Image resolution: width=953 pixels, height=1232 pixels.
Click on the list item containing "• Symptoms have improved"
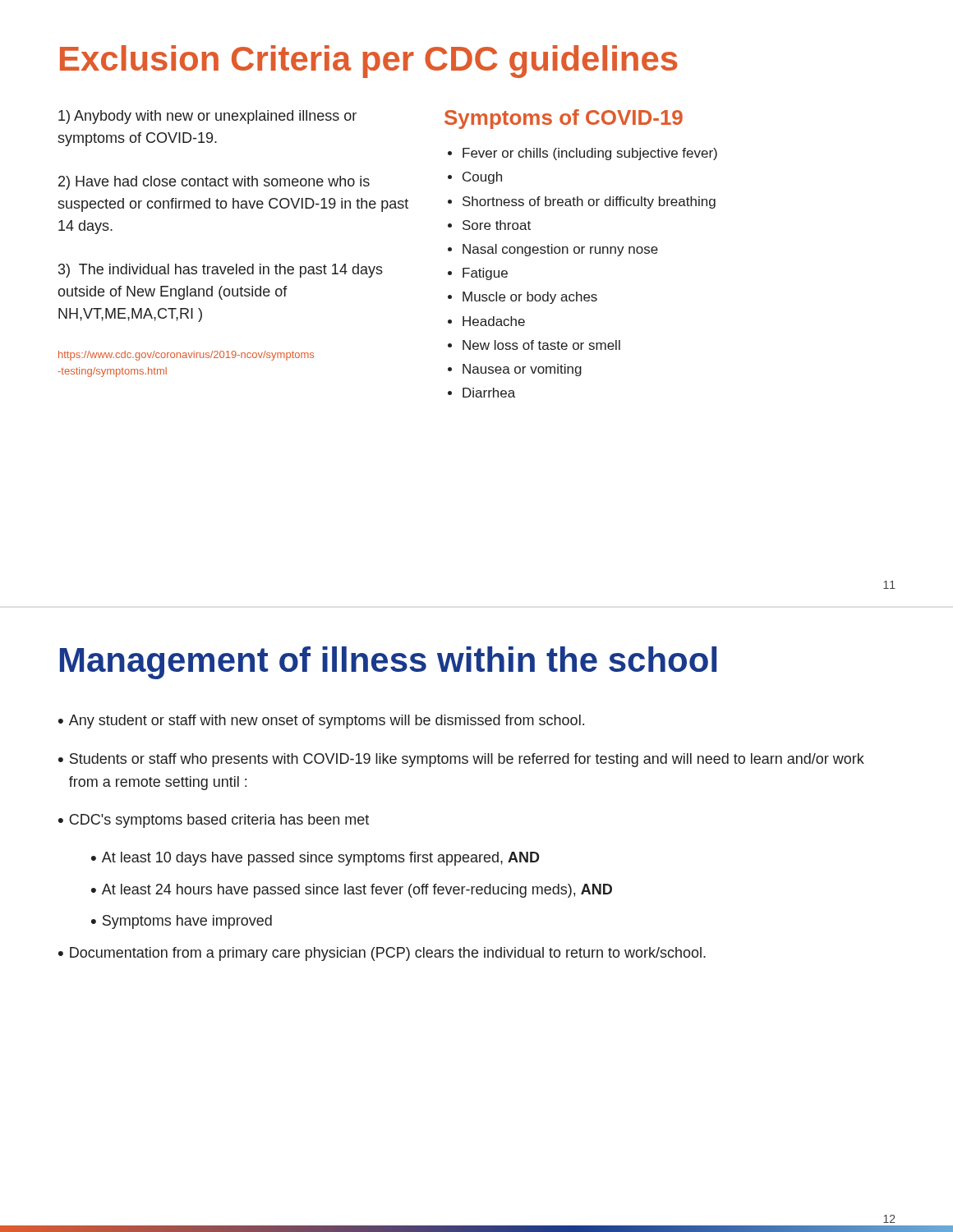(182, 922)
